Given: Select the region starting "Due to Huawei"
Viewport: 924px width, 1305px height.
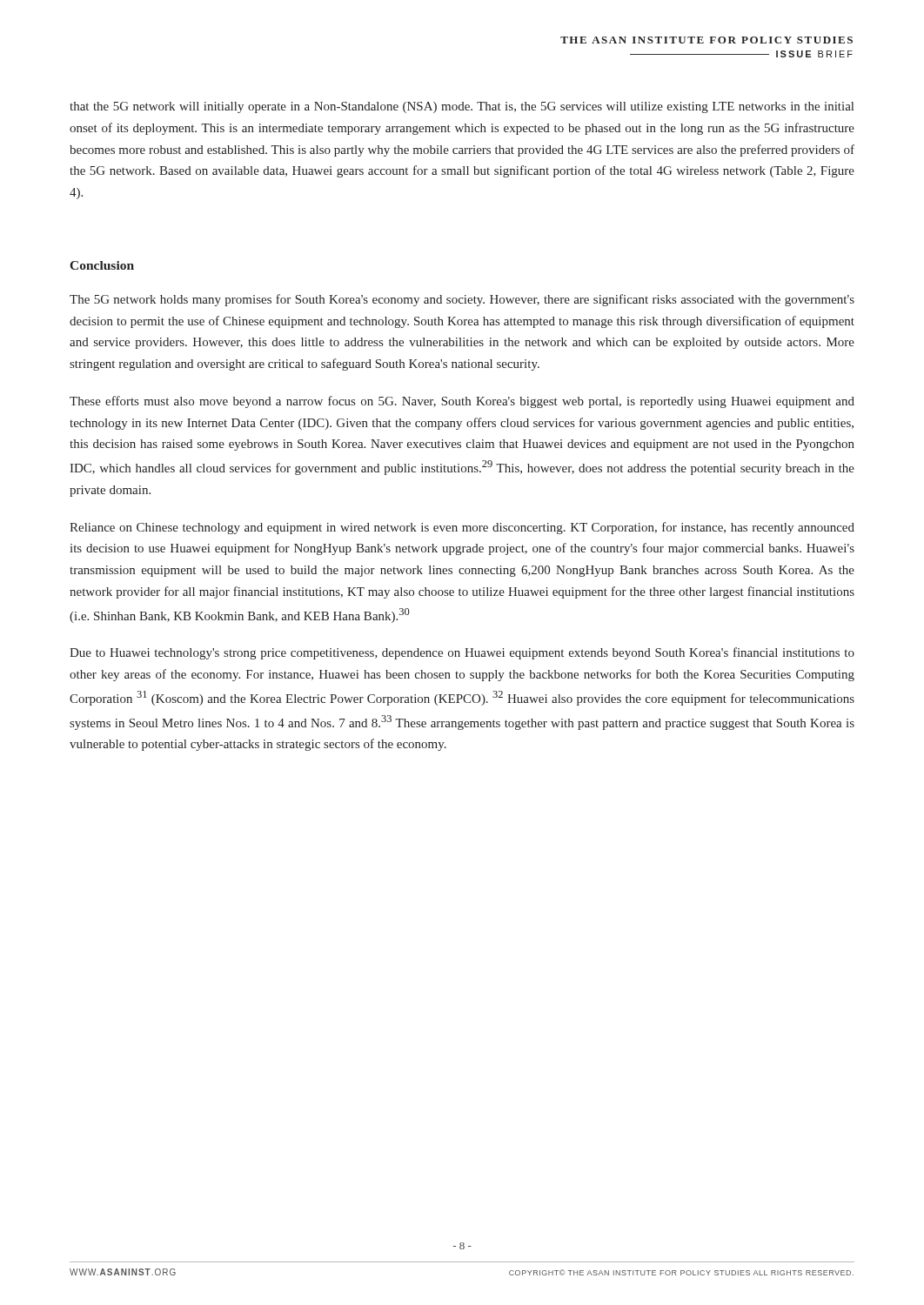Looking at the screenshot, I should [462, 698].
